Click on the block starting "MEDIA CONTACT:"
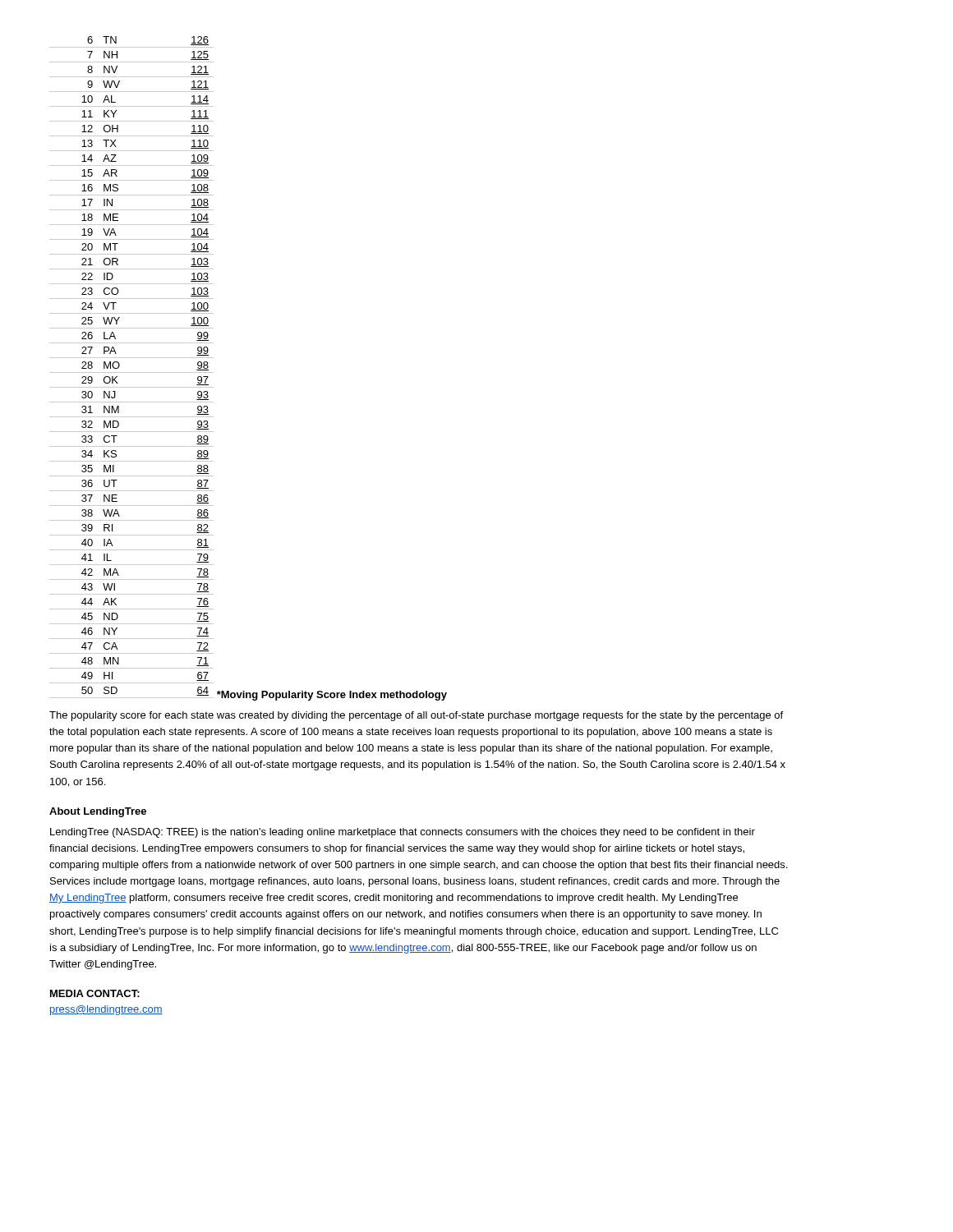Viewport: 953px width, 1232px height. tap(95, 993)
